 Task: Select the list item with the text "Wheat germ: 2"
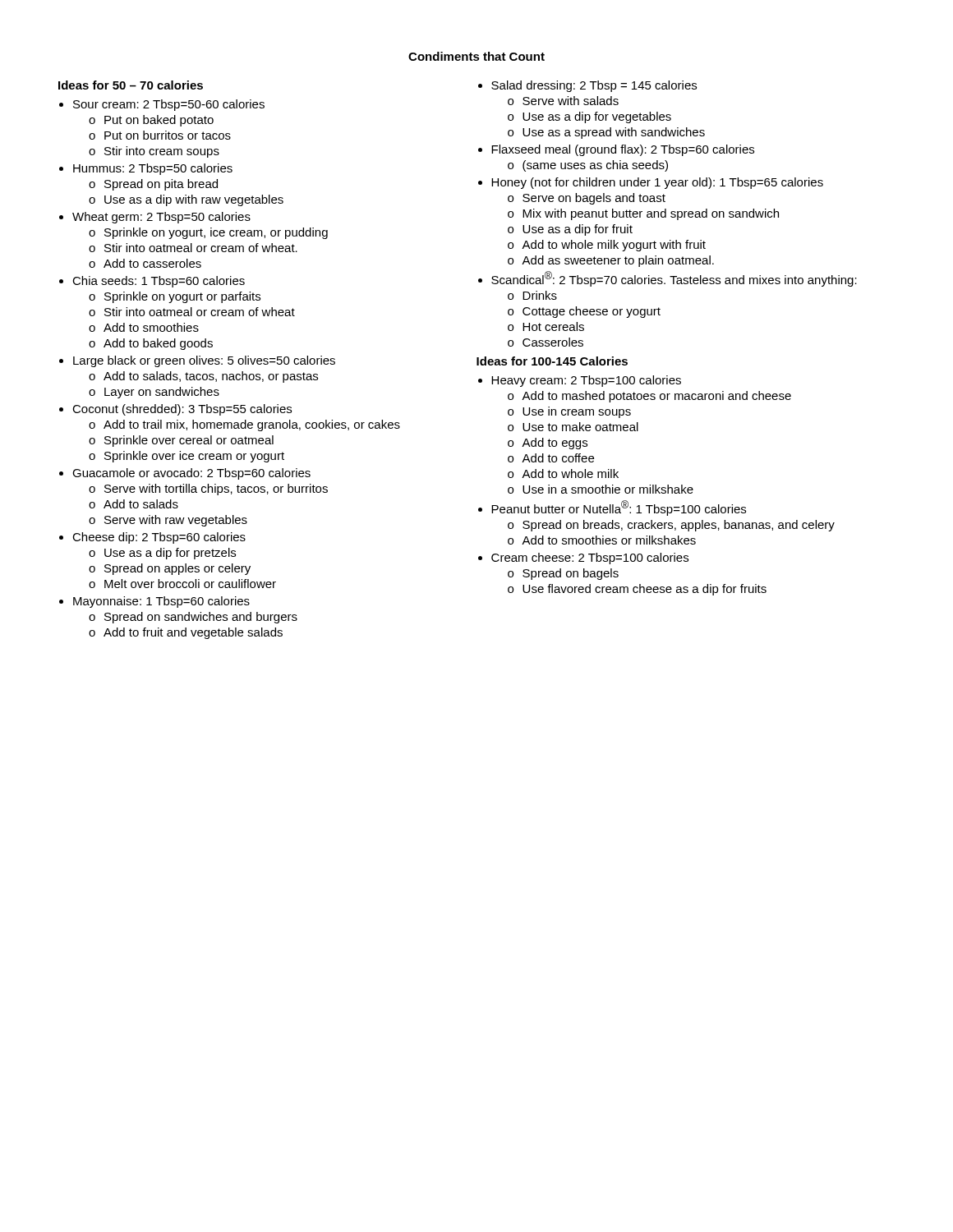pyautogui.click(x=266, y=240)
